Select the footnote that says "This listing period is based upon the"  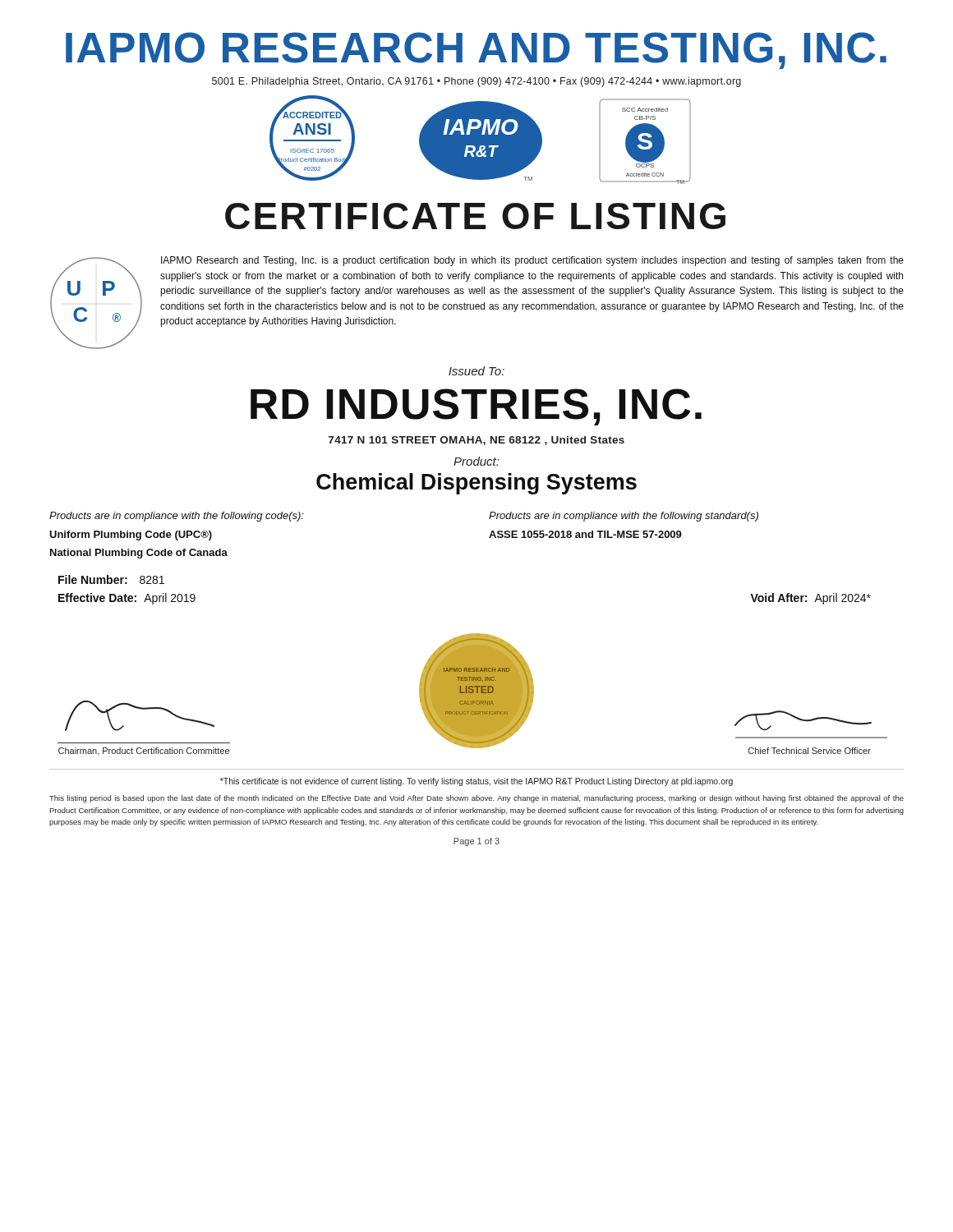(476, 810)
